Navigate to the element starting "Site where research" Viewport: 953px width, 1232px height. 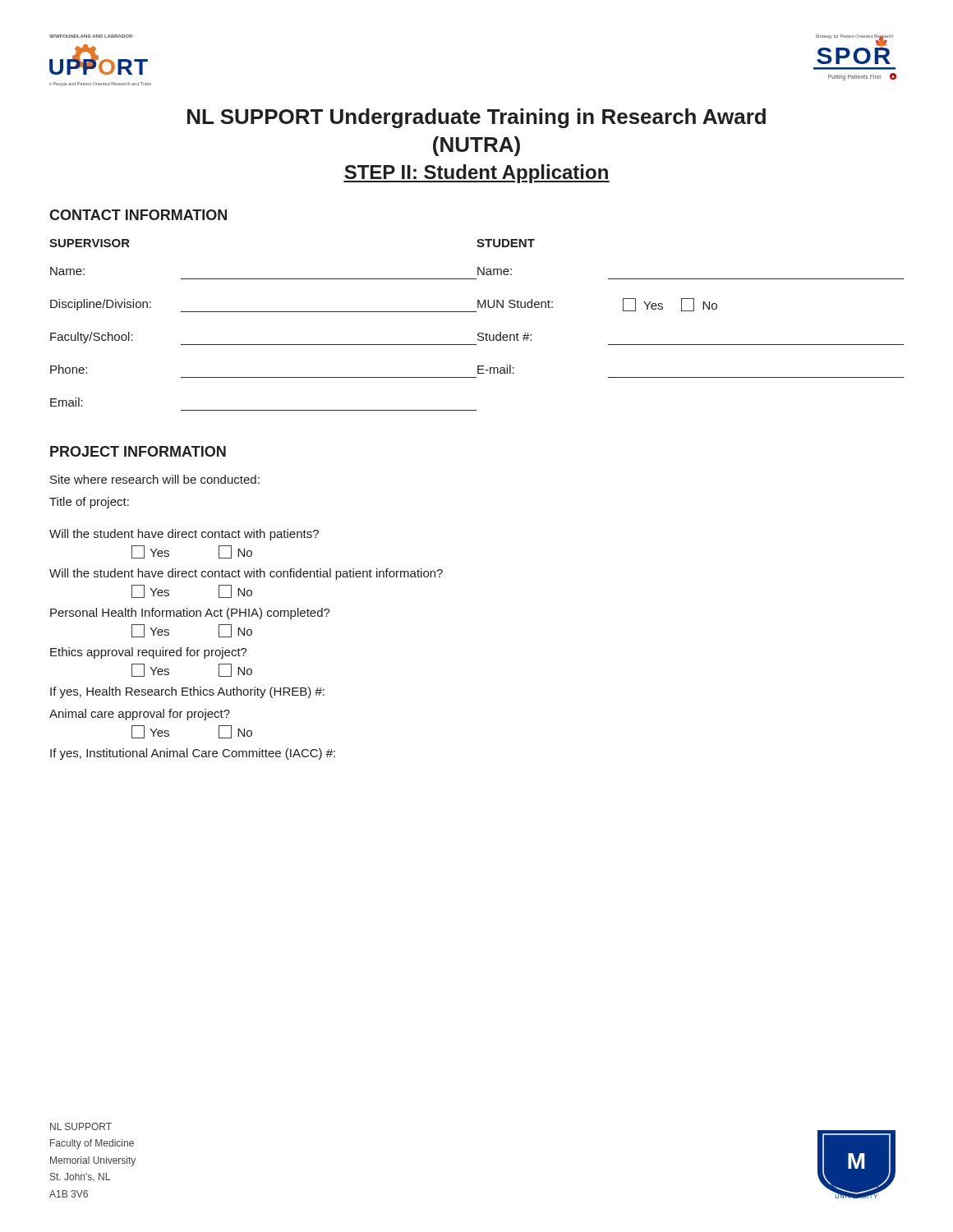[155, 479]
